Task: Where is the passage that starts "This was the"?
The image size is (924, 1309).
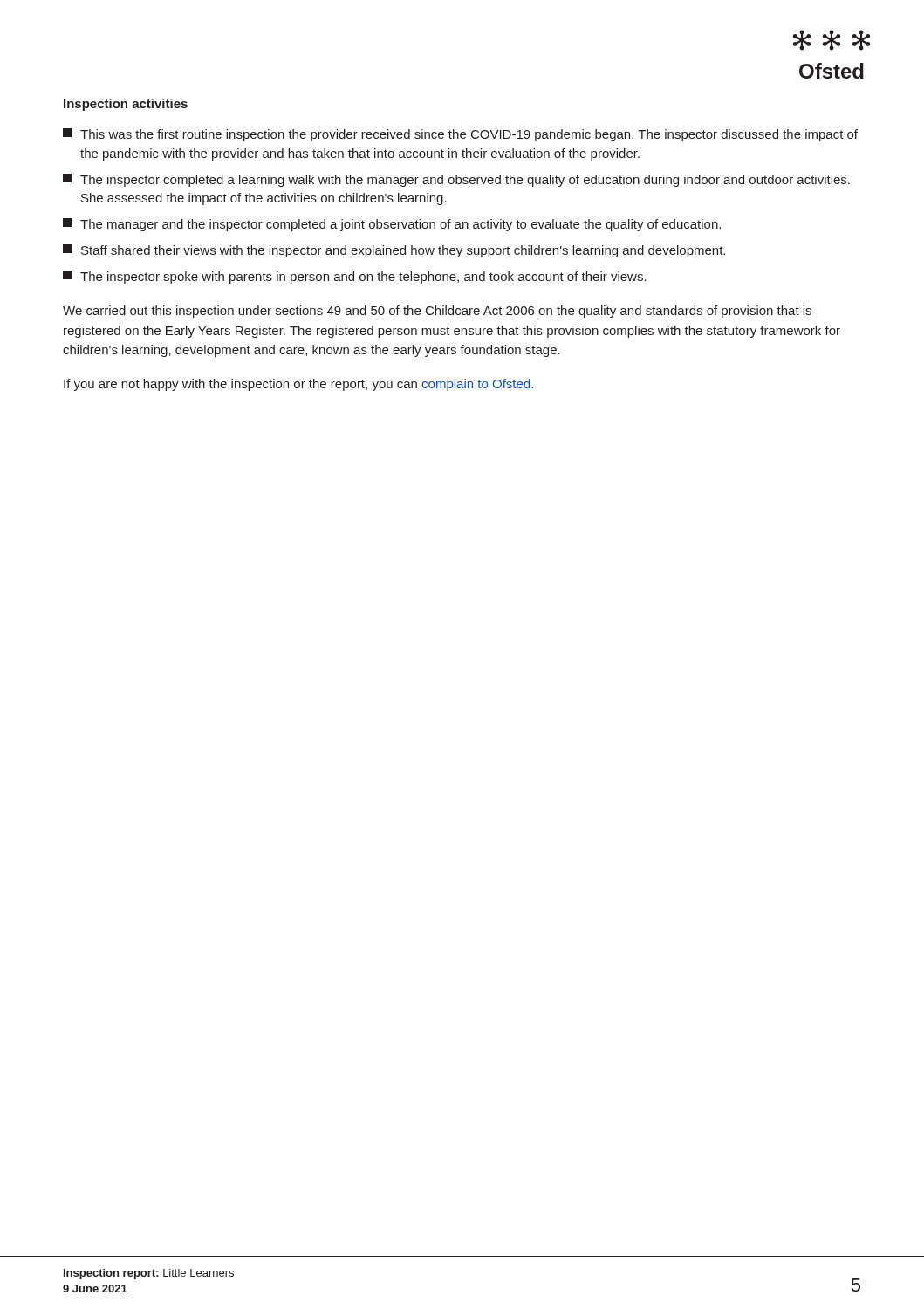Action: click(462, 144)
